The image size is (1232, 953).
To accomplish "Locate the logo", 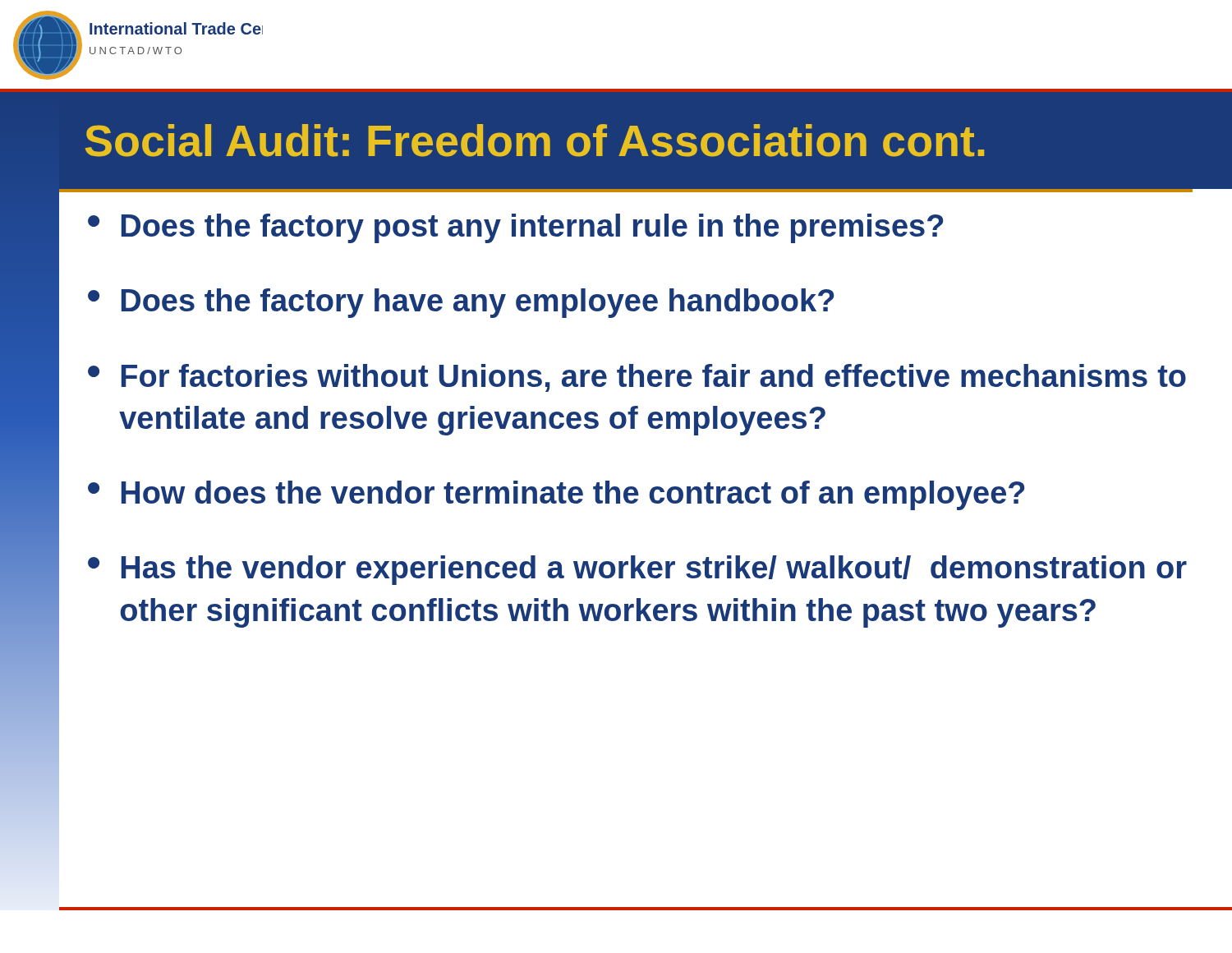I will 140,47.
